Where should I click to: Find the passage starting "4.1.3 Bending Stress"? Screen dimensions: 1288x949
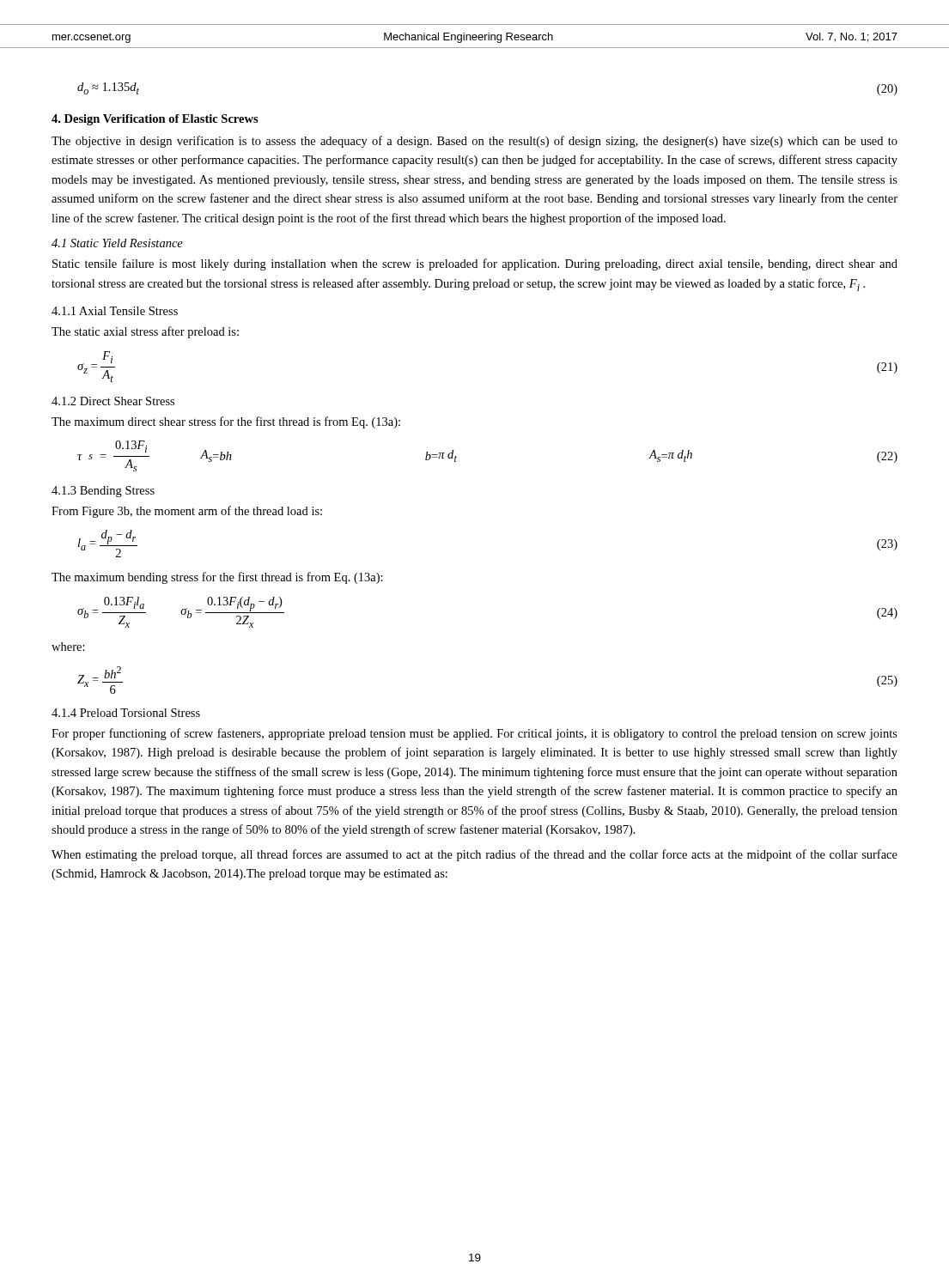pyautogui.click(x=103, y=490)
